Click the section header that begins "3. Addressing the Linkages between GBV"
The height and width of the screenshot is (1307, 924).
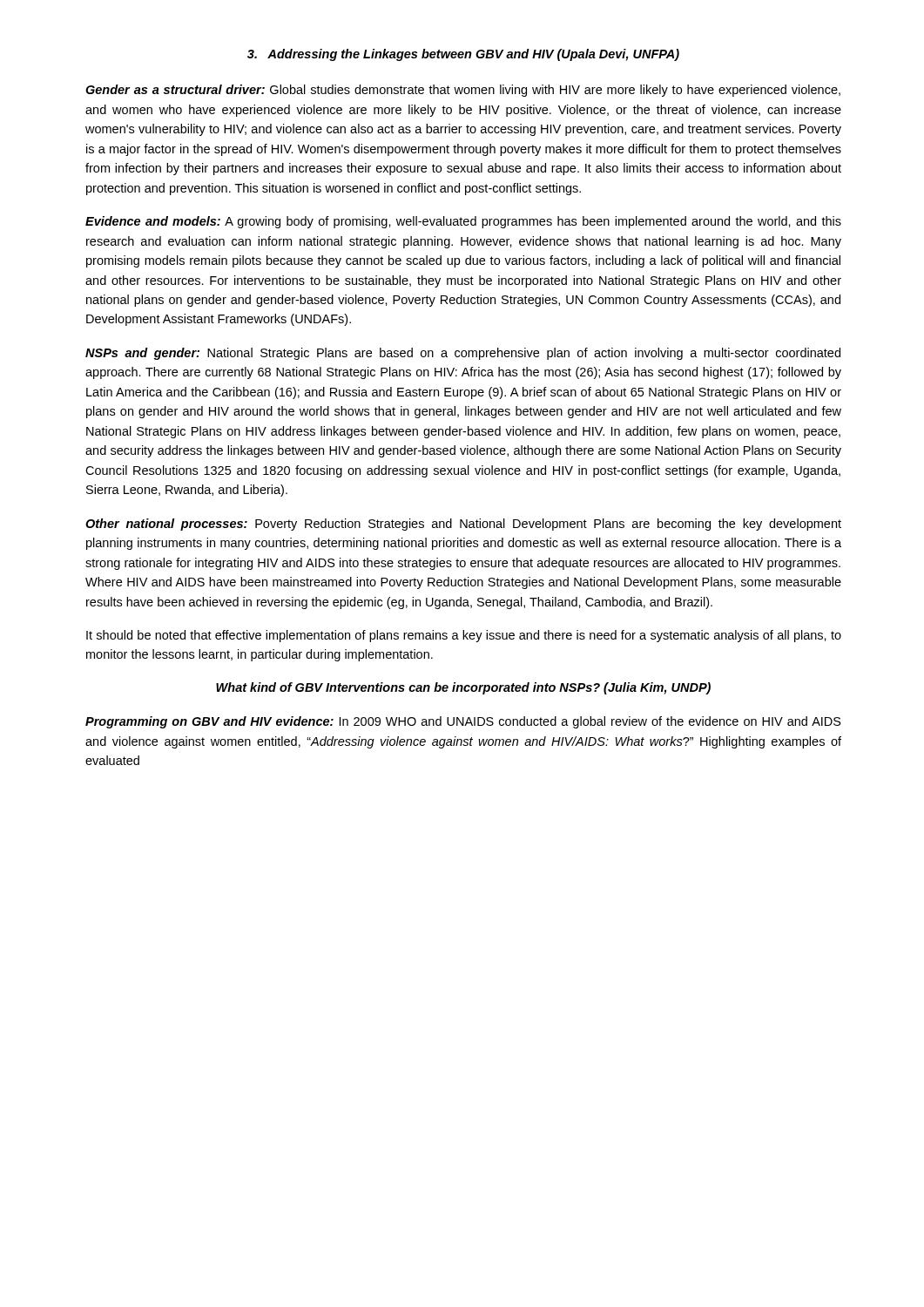coord(463,54)
